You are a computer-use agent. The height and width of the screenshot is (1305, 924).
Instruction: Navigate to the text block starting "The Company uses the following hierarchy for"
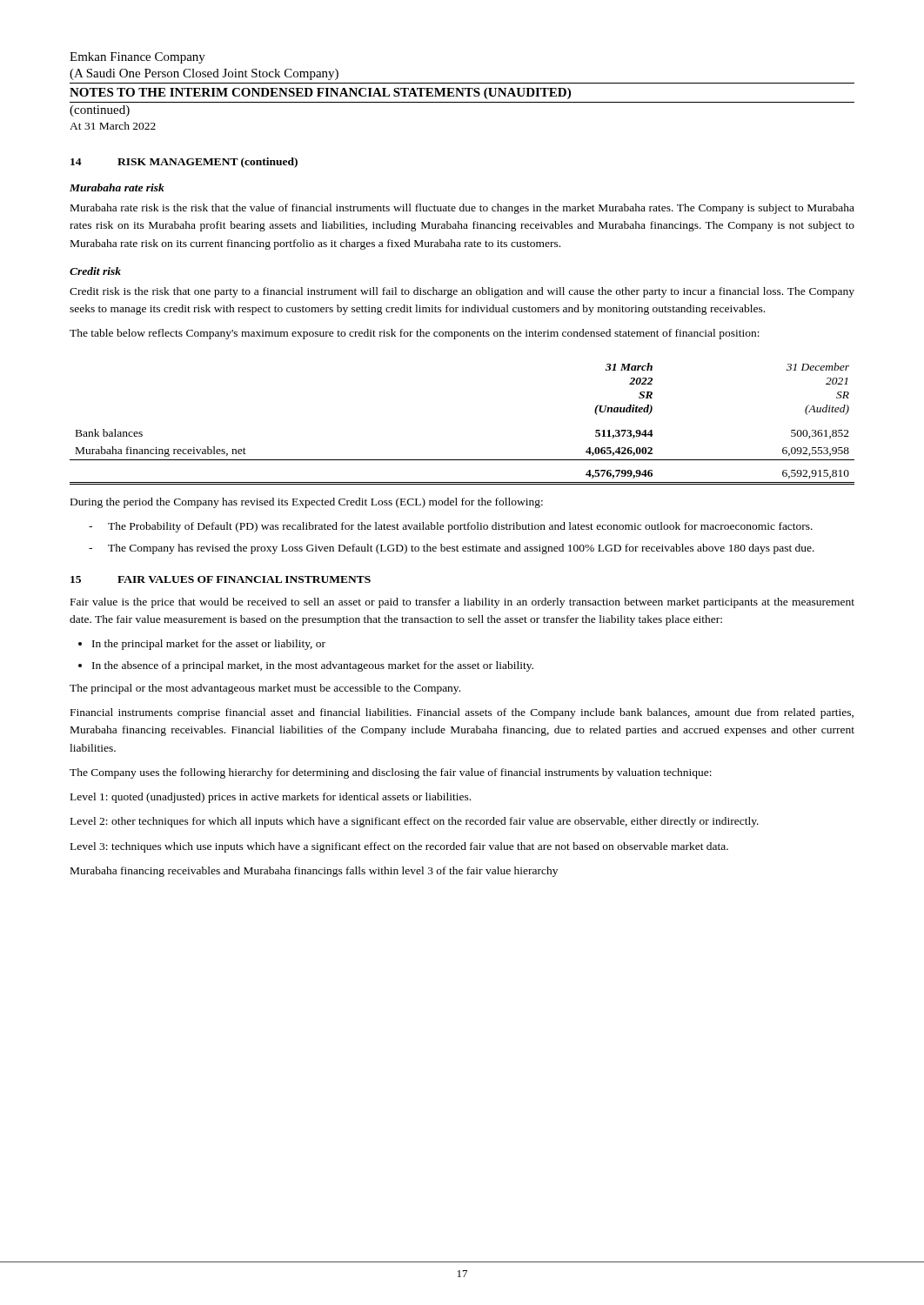(x=462, y=772)
